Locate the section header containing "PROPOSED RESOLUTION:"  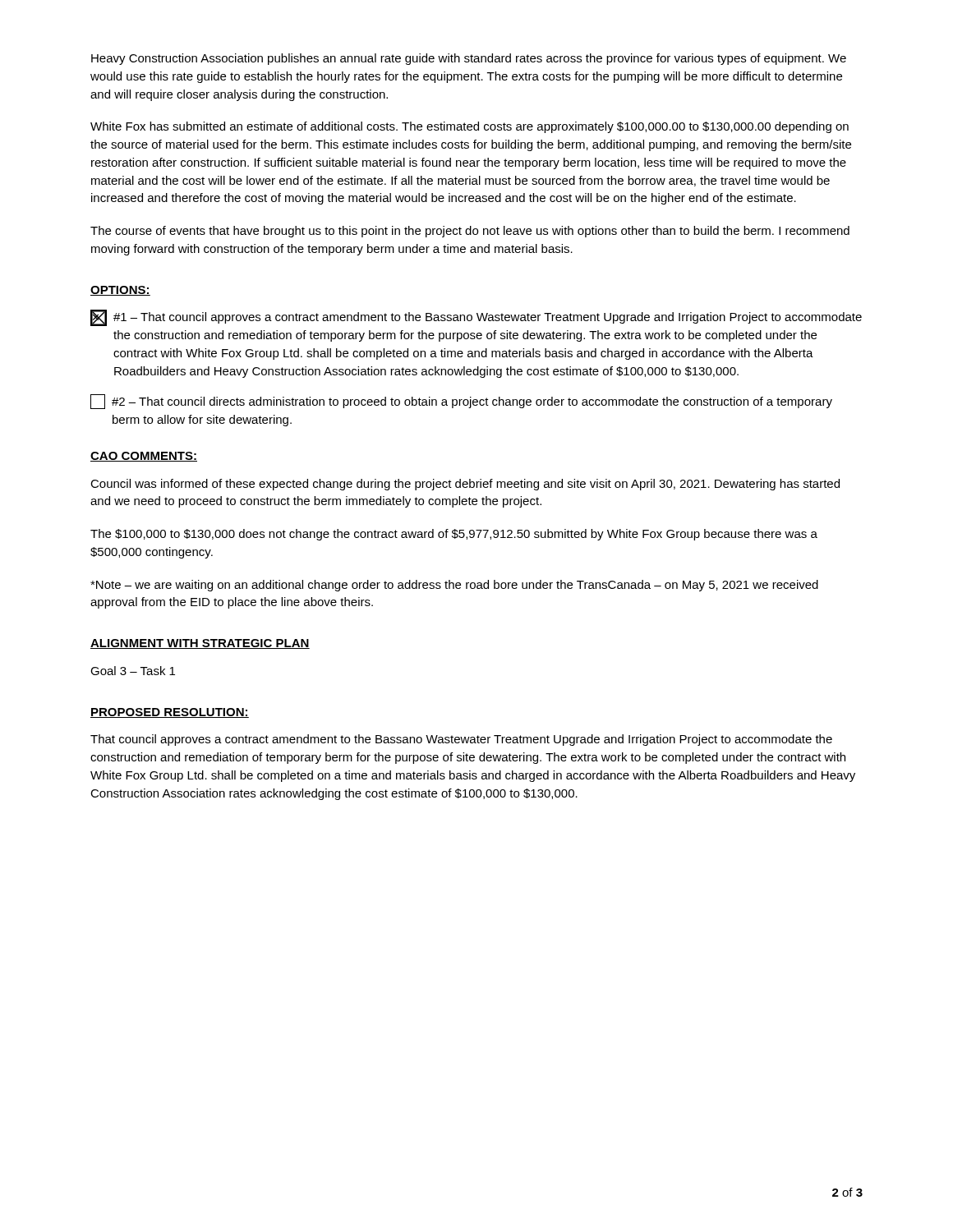169,711
